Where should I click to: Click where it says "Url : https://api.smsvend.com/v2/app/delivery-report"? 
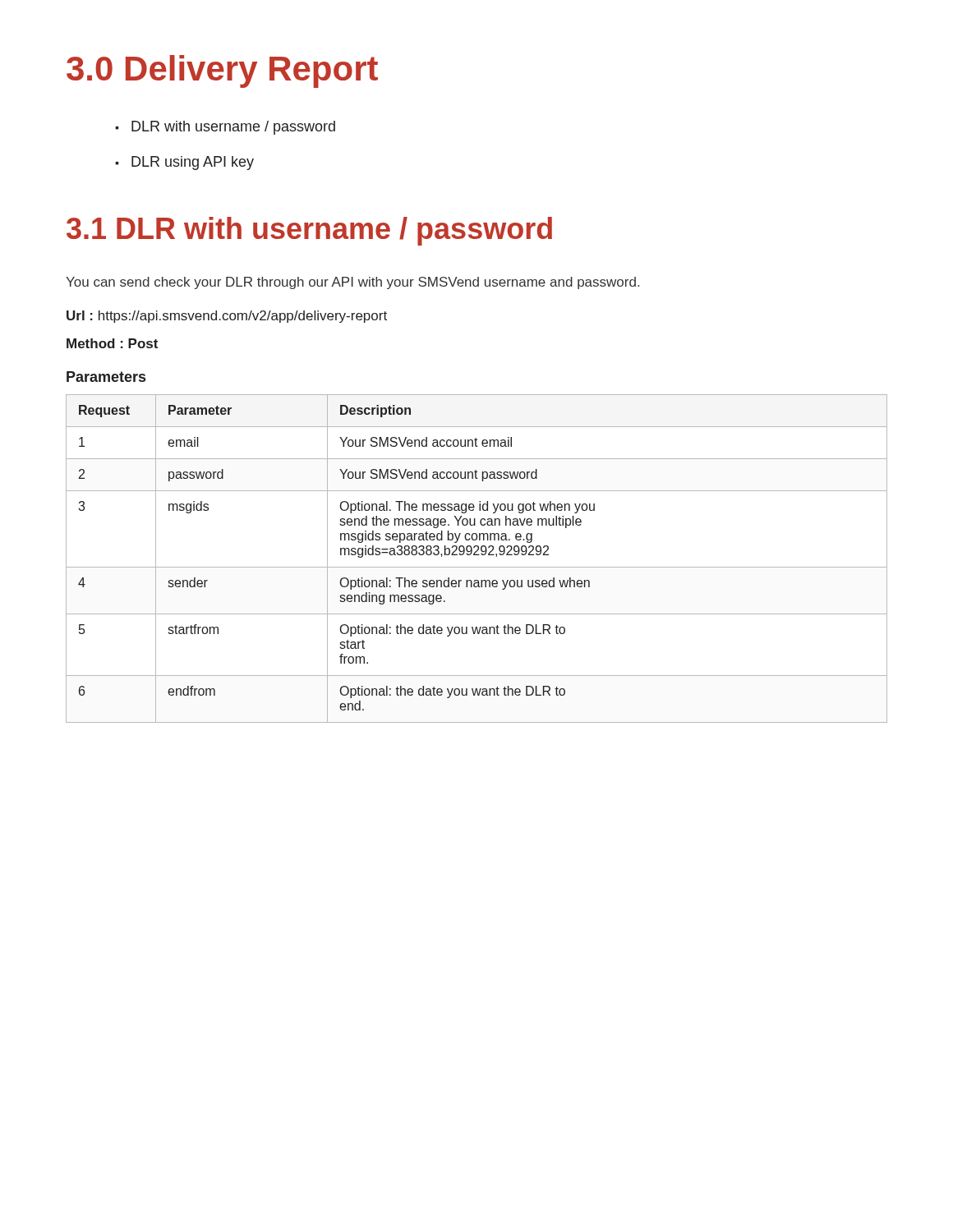227,317
